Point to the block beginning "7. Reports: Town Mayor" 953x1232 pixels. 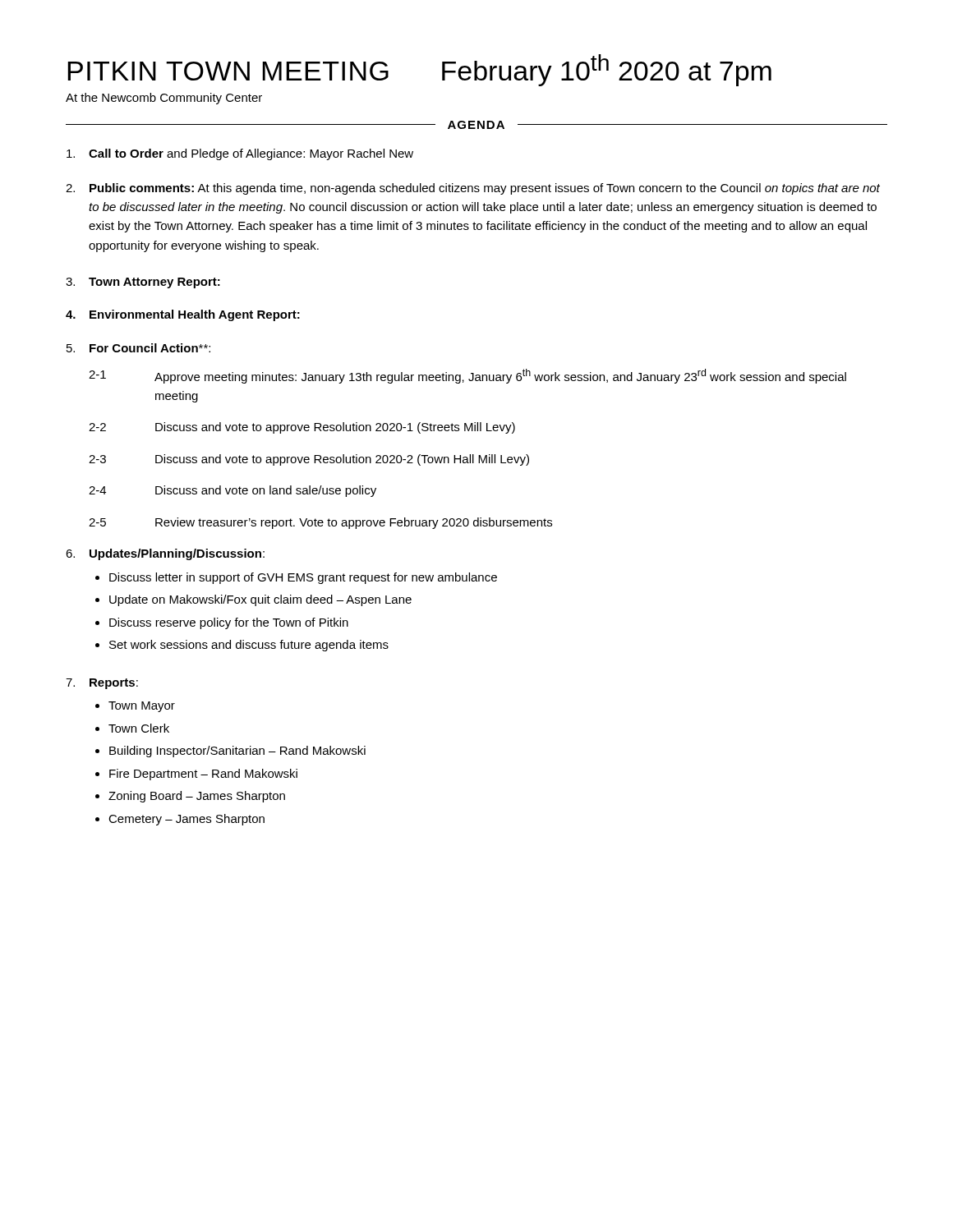pyautogui.click(x=102, y=684)
